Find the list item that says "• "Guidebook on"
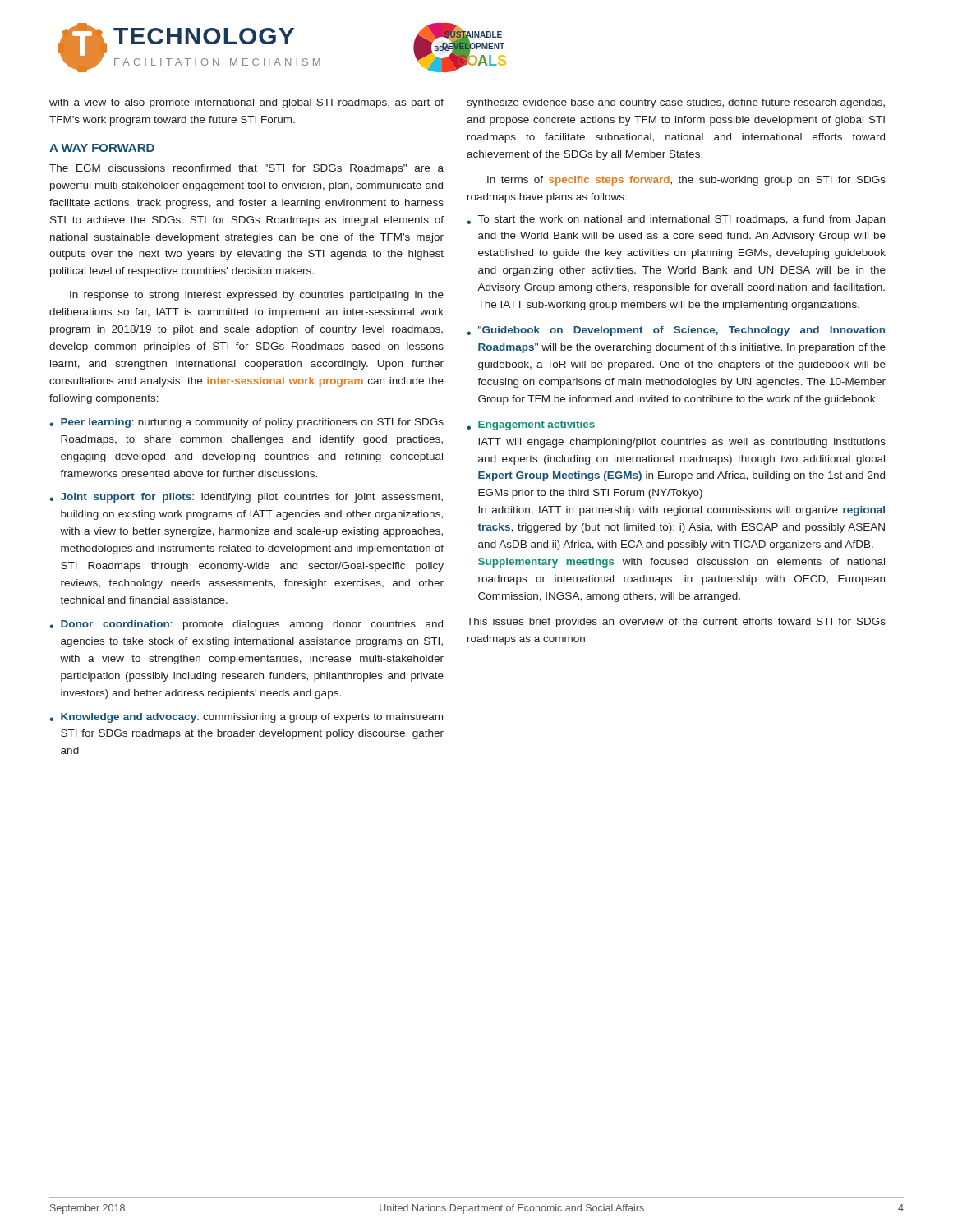This screenshot has height=1232, width=953. [x=676, y=365]
